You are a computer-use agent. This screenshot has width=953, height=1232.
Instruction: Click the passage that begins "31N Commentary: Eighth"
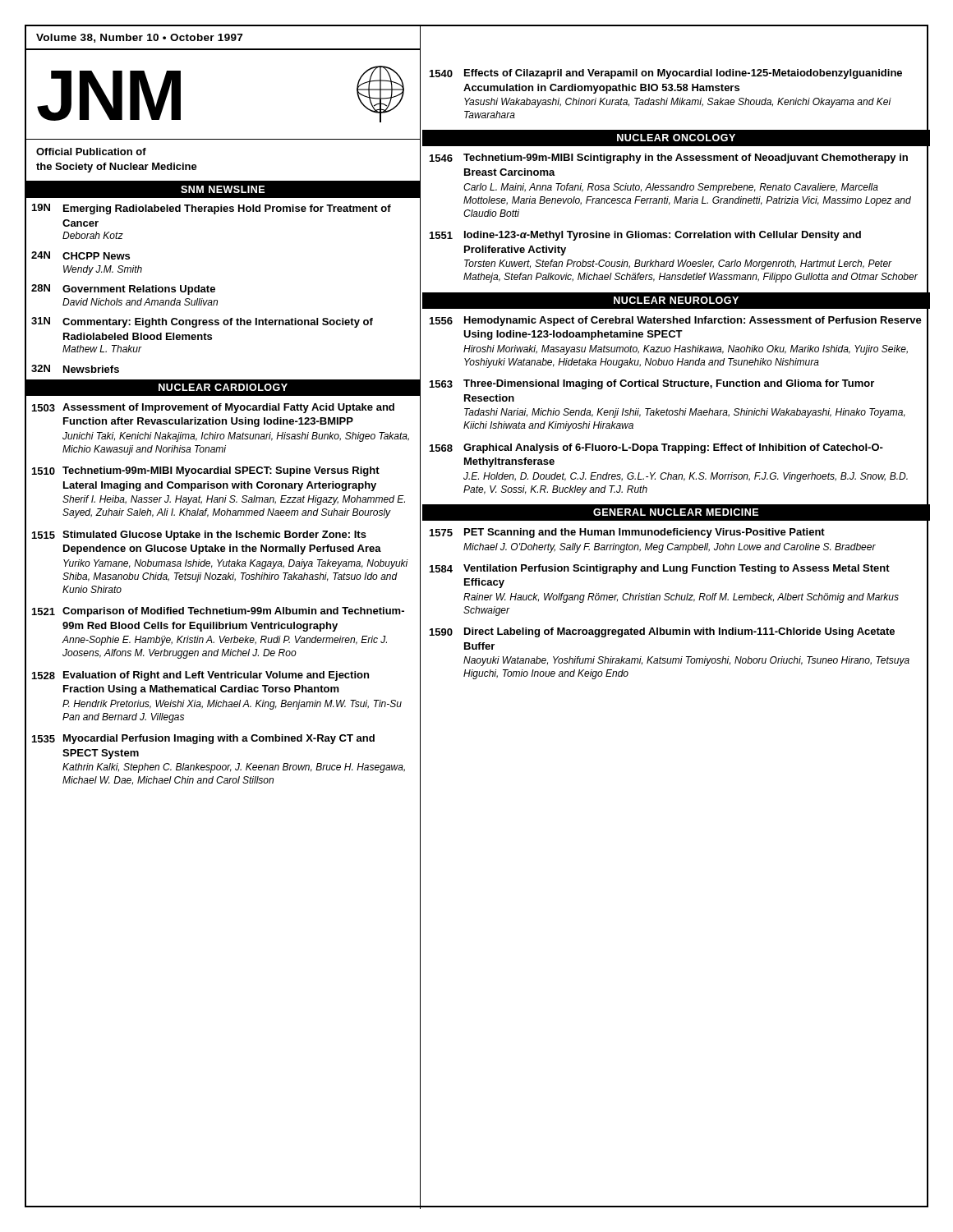[x=221, y=336]
